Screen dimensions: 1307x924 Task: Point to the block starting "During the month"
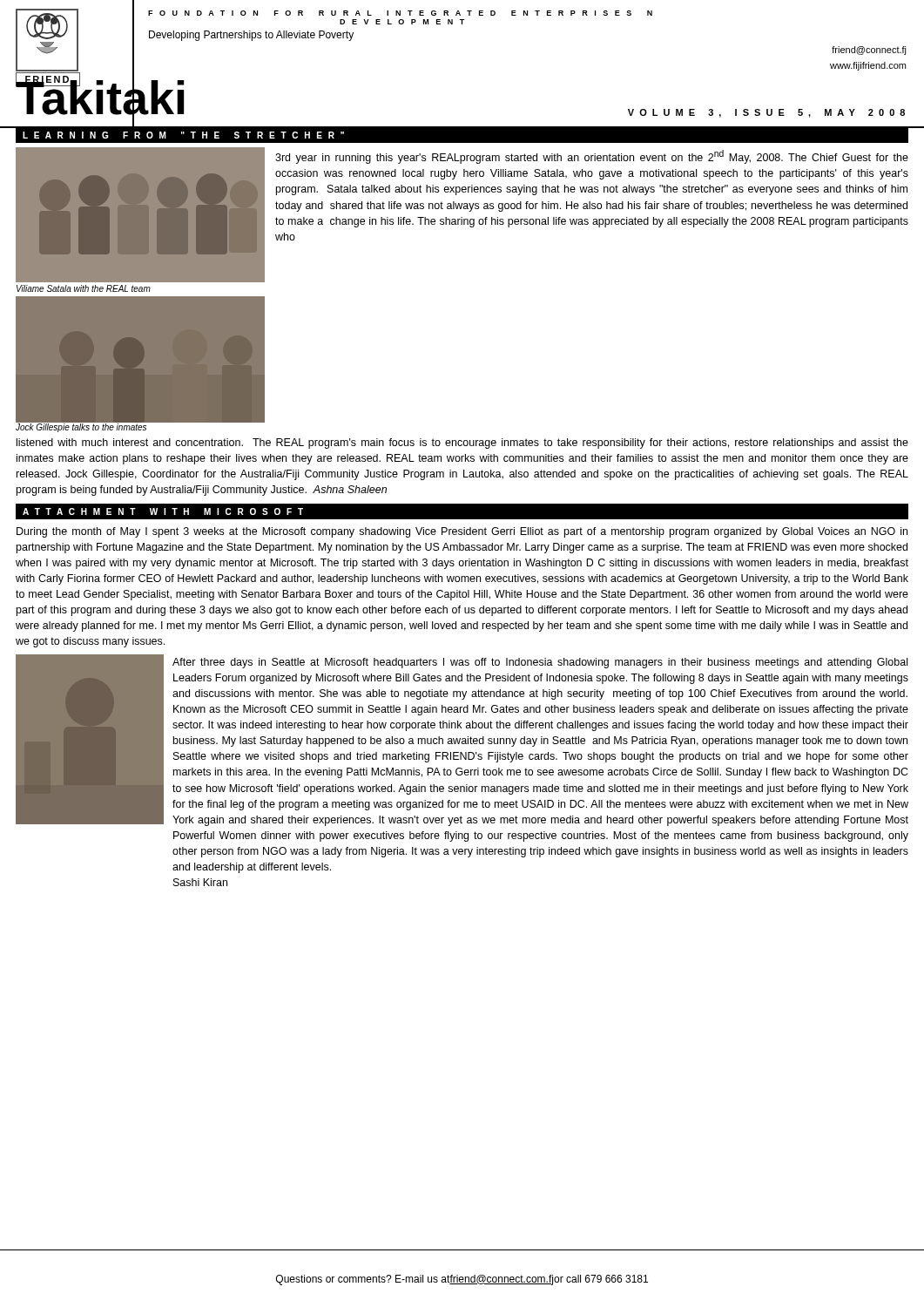[462, 586]
